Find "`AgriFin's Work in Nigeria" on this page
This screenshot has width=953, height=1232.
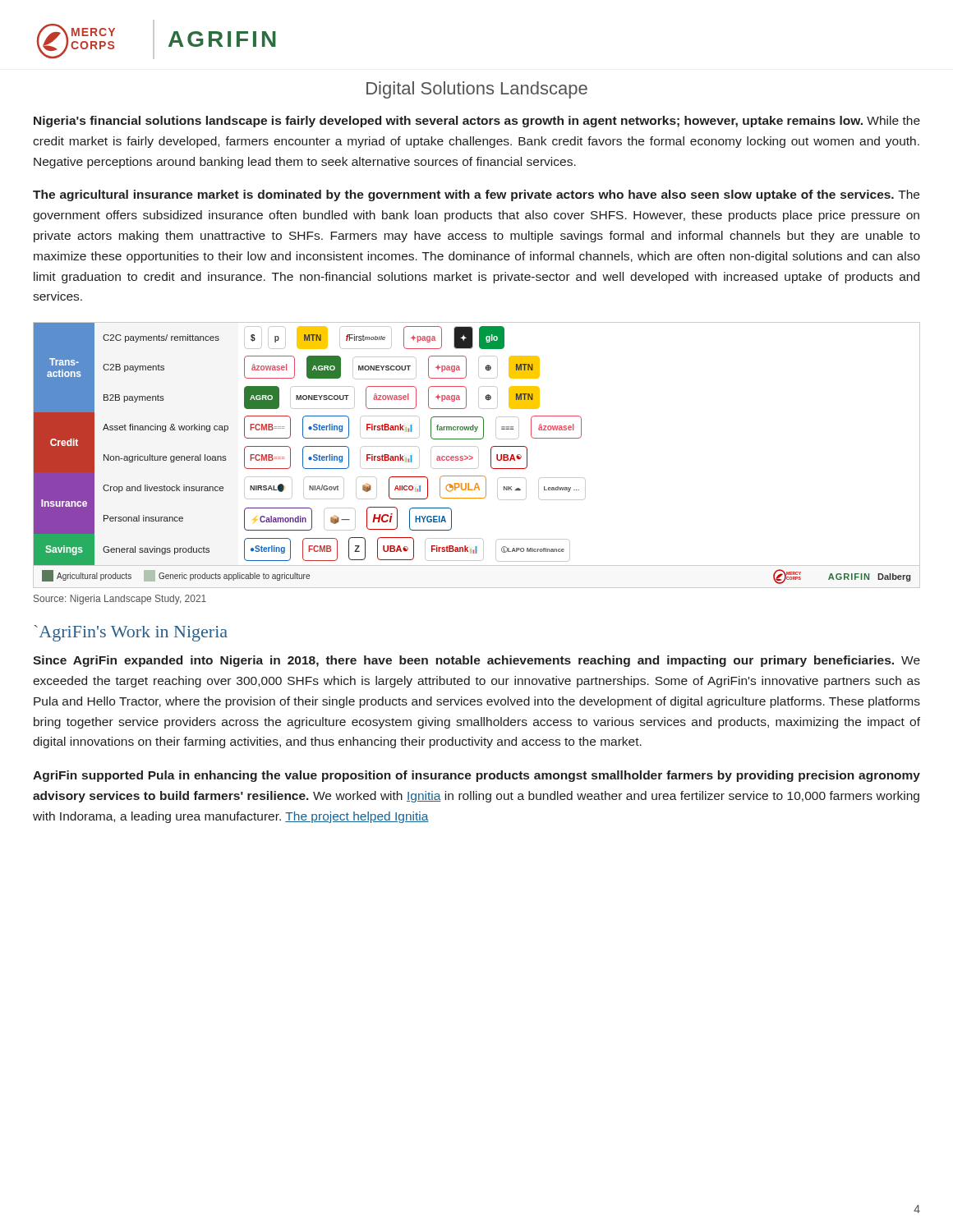pos(130,631)
